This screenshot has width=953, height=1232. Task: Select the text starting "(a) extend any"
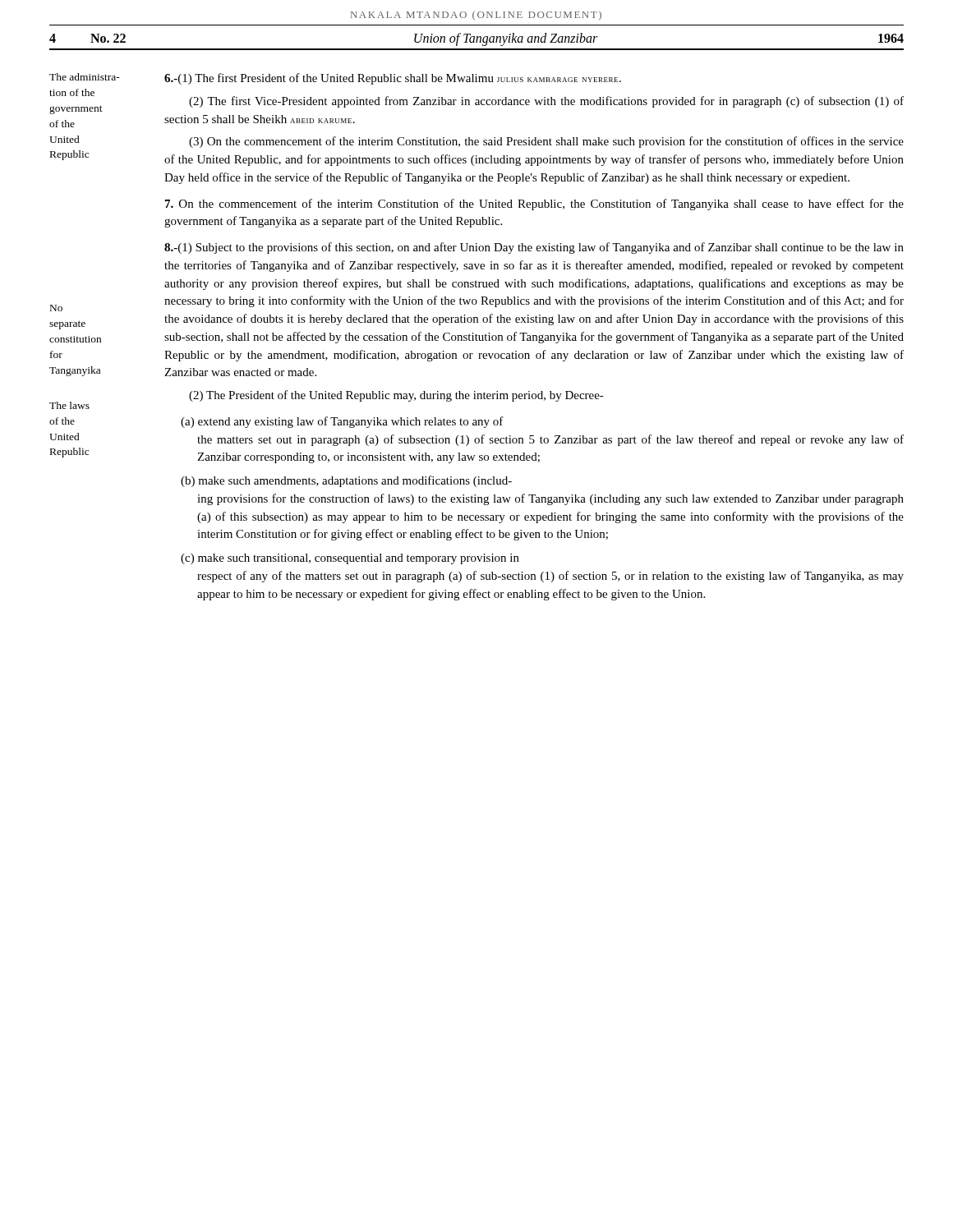542,440
